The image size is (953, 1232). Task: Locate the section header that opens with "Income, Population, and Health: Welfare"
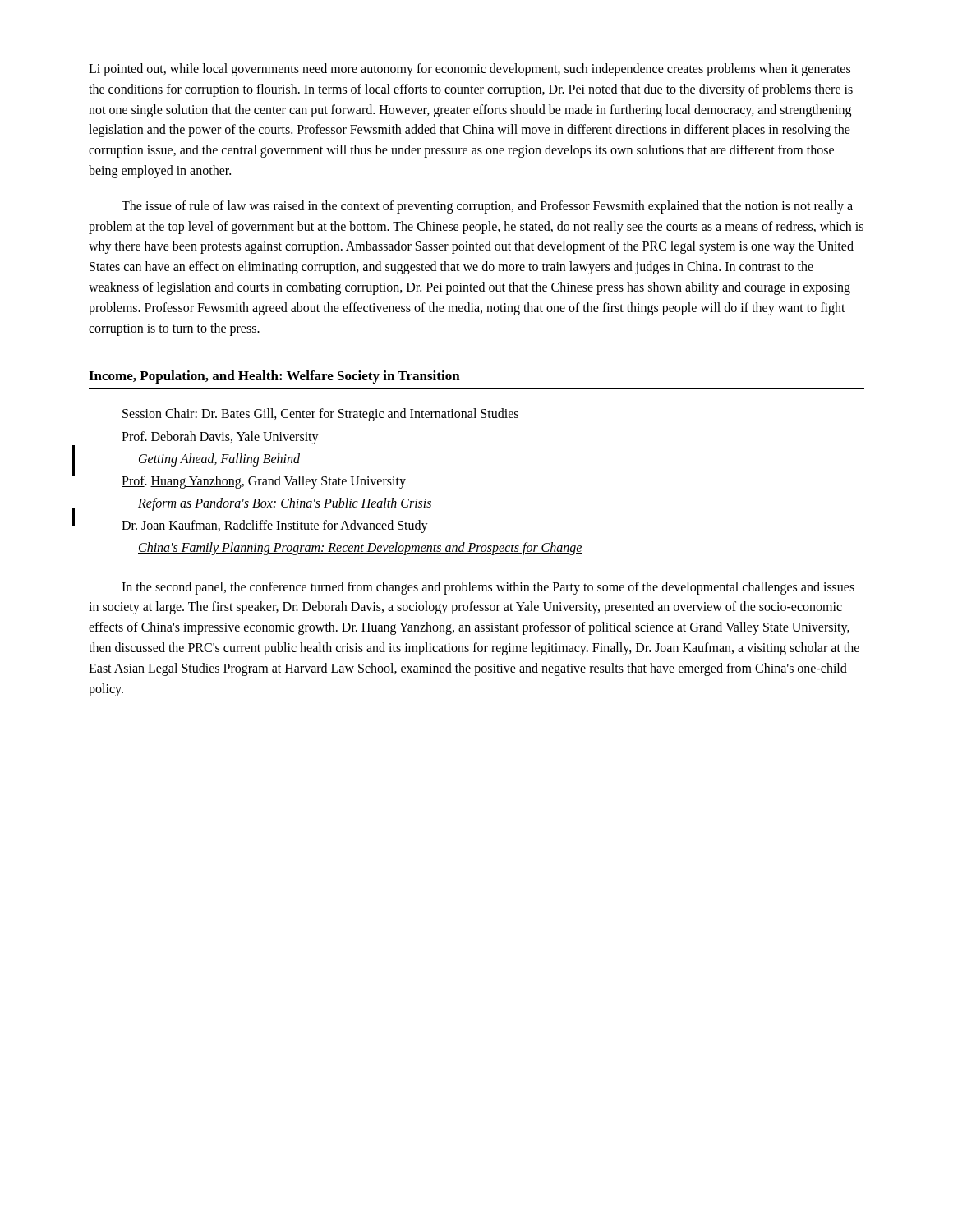tap(274, 376)
